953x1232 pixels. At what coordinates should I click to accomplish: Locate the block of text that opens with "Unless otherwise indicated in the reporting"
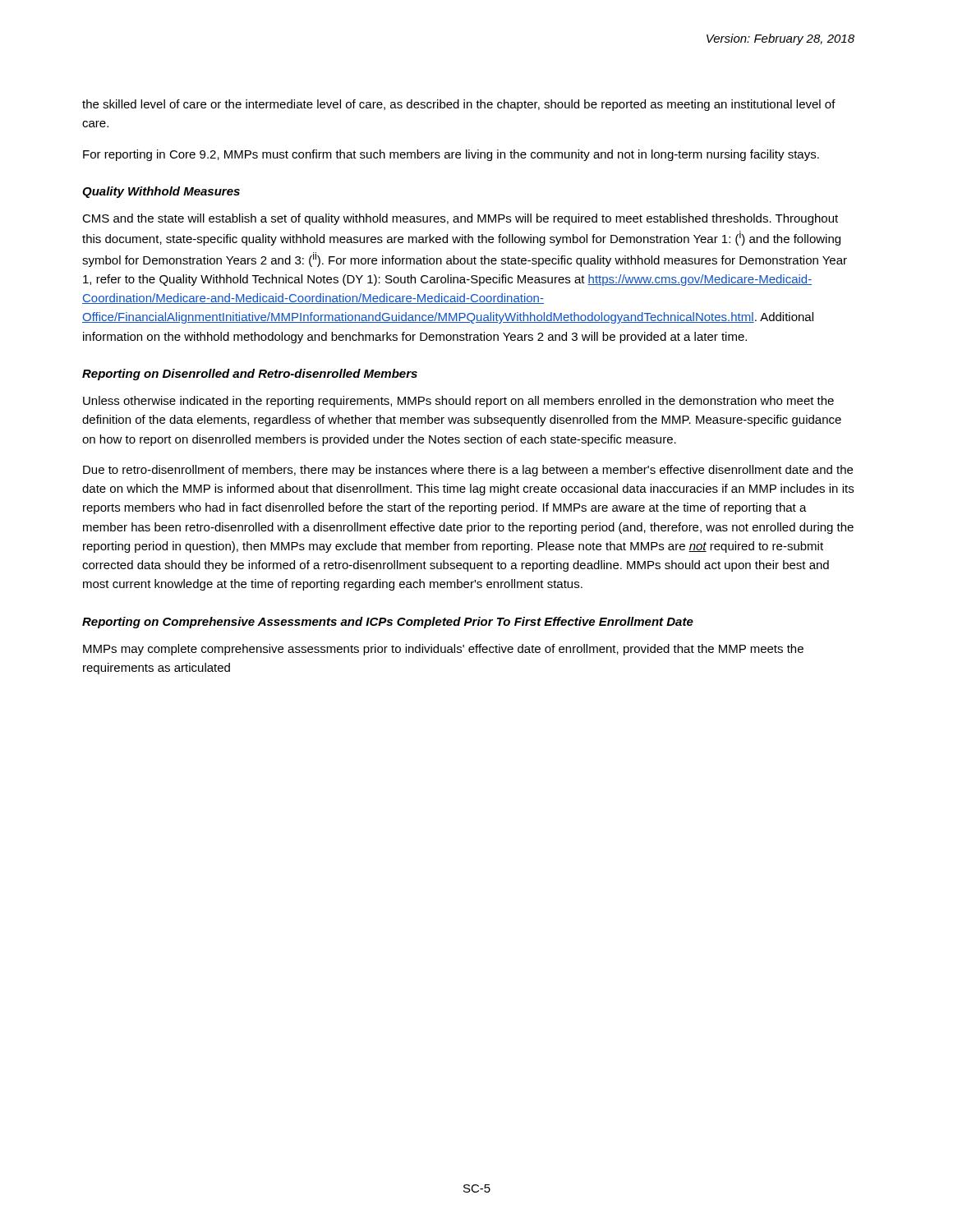pos(462,419)
